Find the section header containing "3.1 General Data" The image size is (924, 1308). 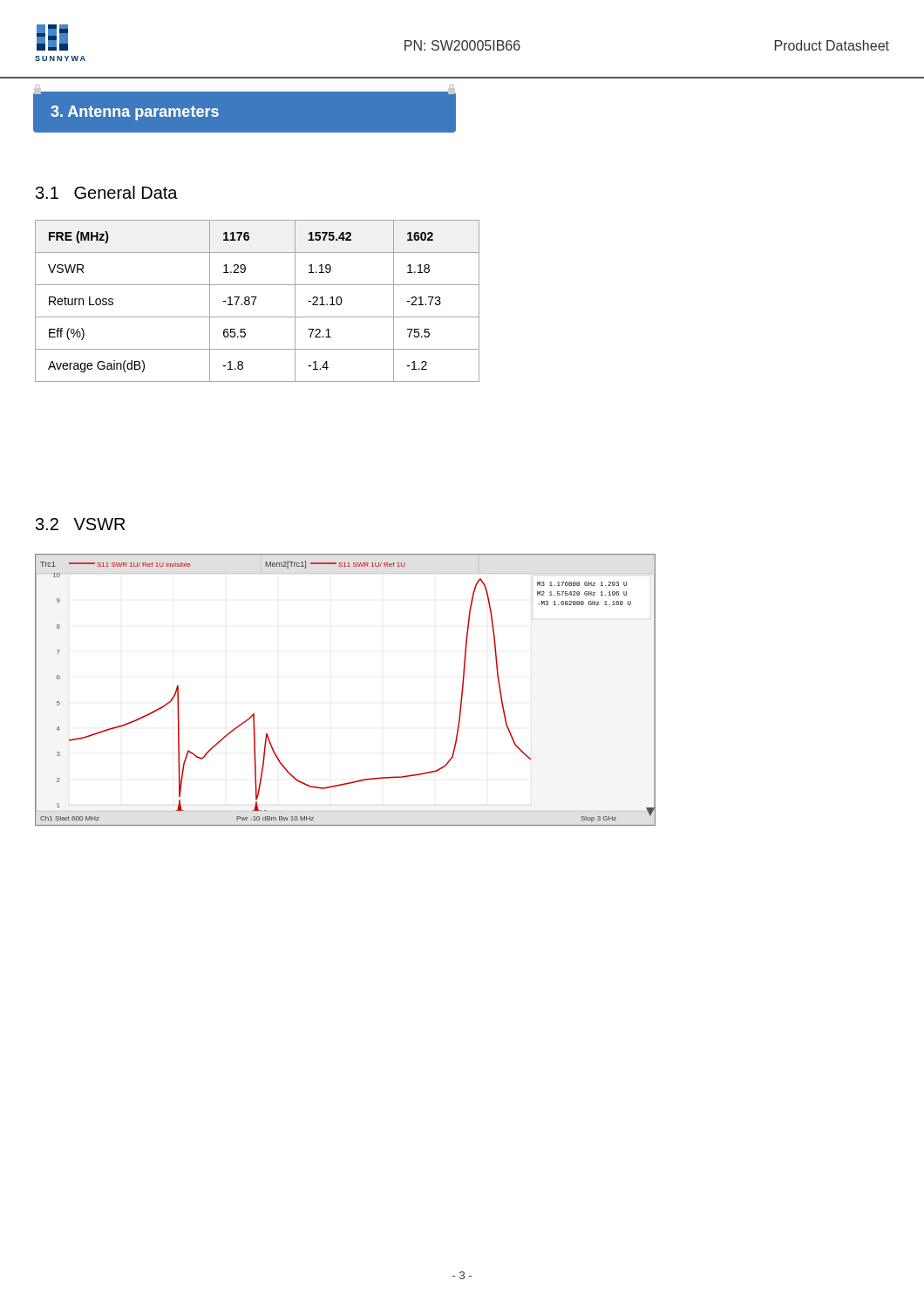tap(106, 193)
